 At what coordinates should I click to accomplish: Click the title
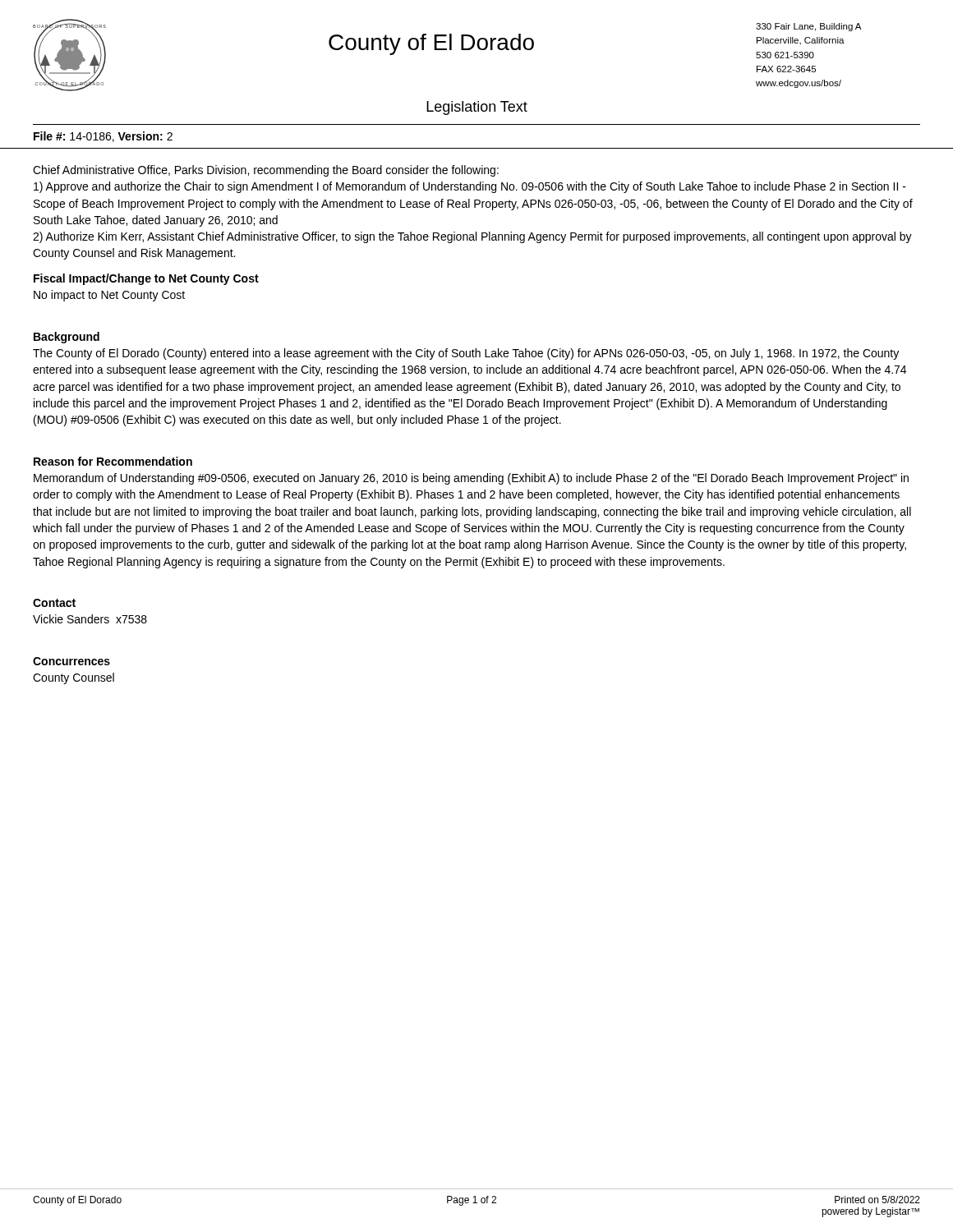[476, 107]
